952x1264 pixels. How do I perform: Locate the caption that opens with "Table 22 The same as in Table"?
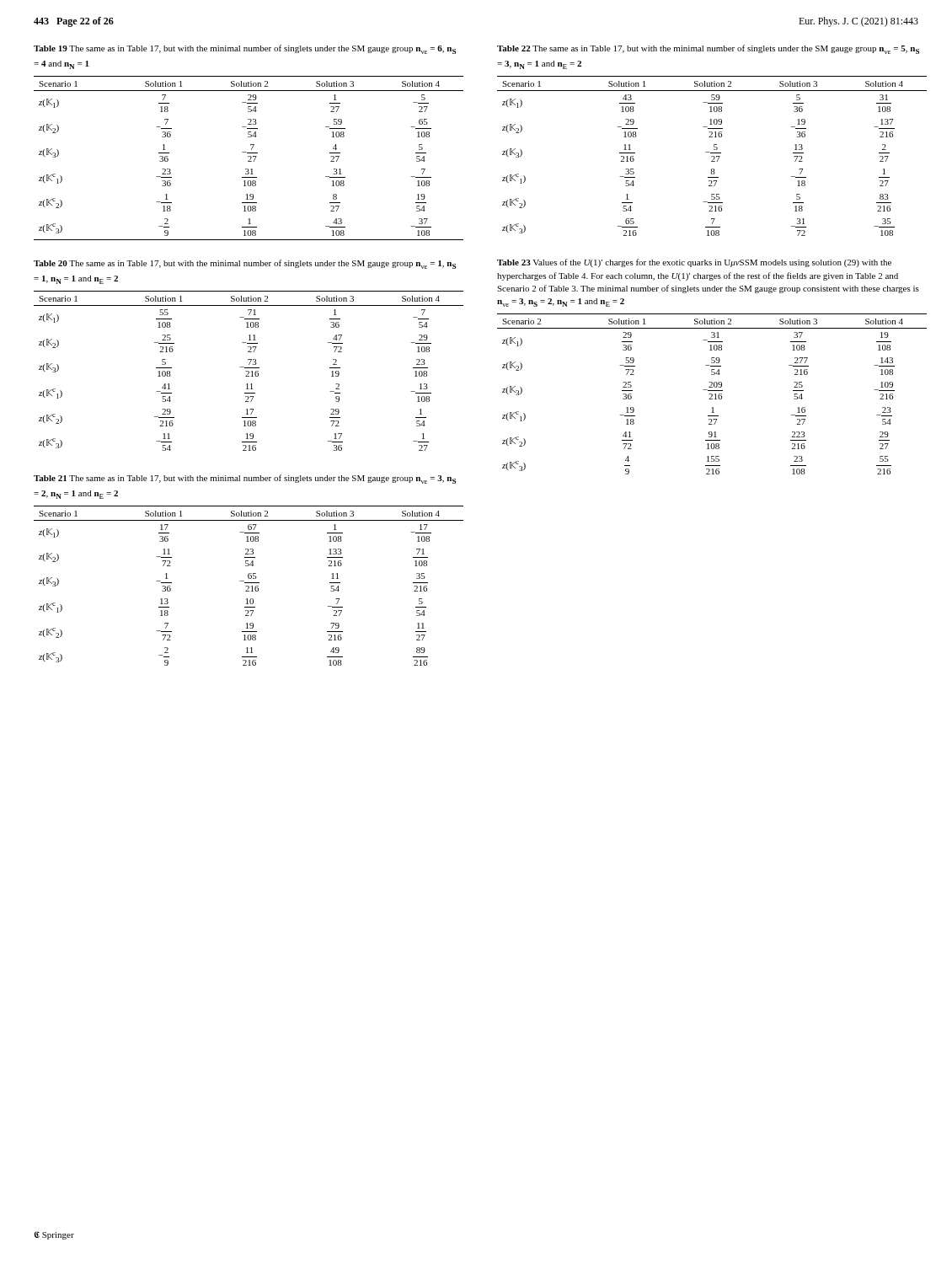(708, 57)
